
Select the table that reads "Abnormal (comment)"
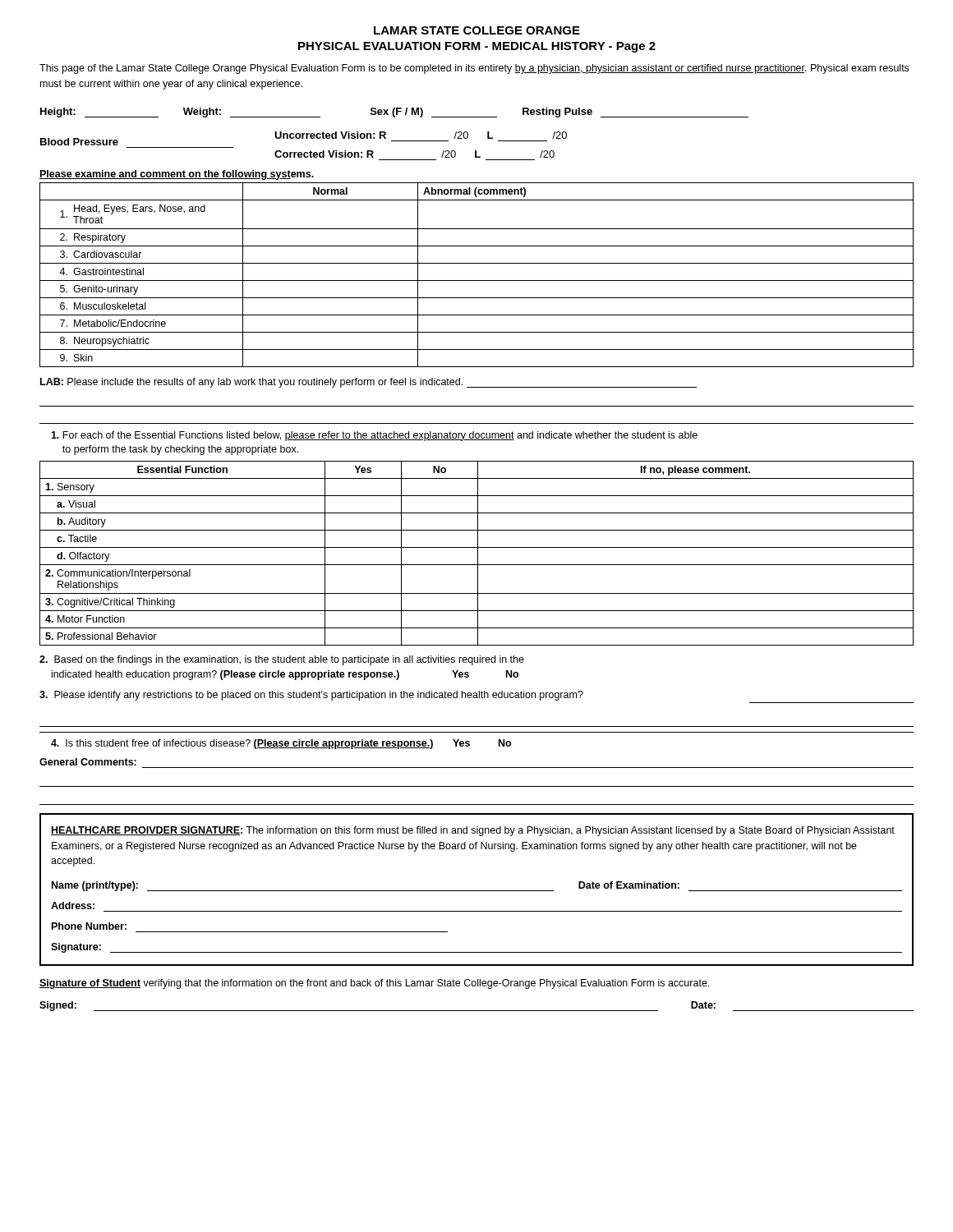[x=476, y=274]
